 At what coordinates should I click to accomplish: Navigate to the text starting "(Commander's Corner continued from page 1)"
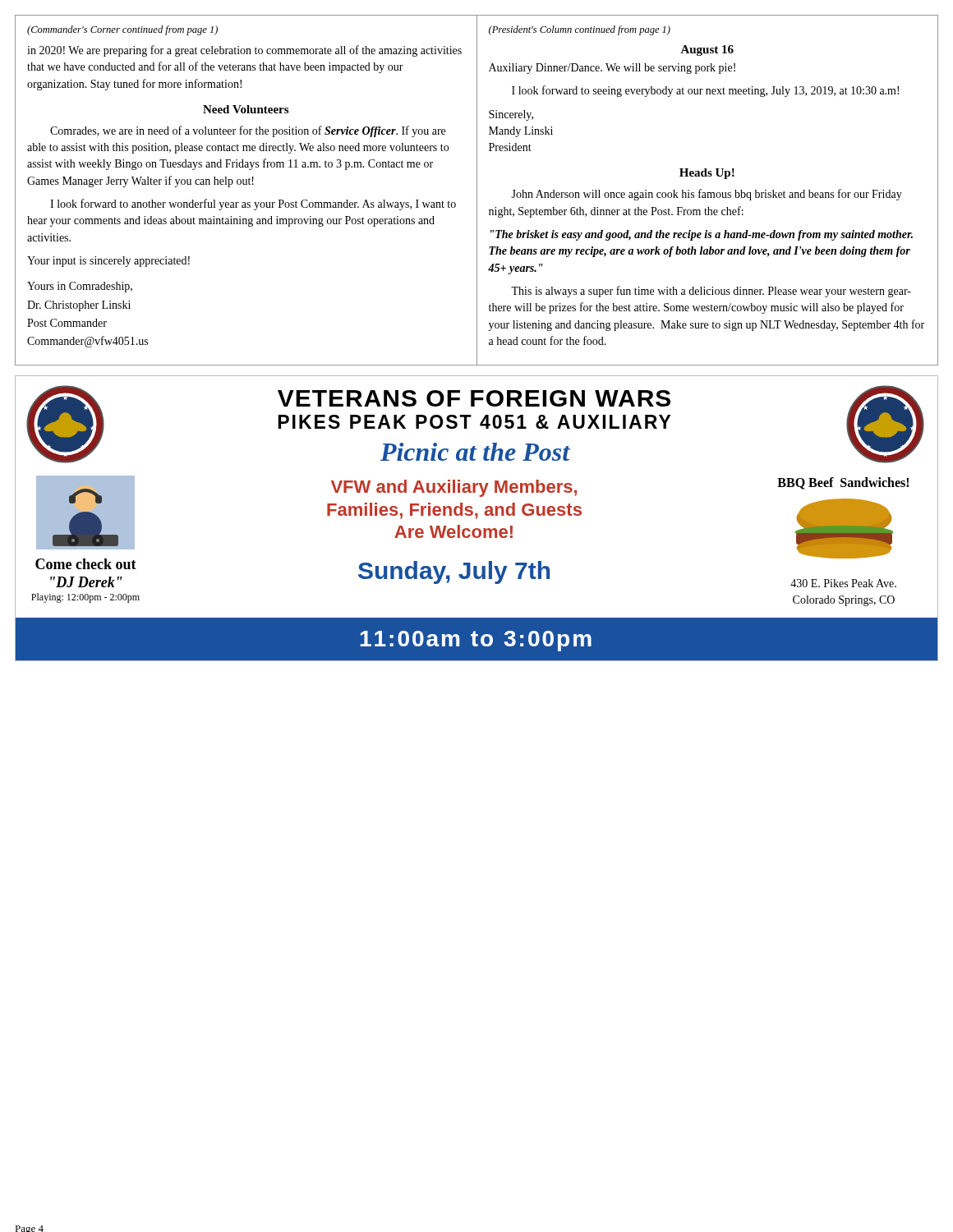pos(123,30)
